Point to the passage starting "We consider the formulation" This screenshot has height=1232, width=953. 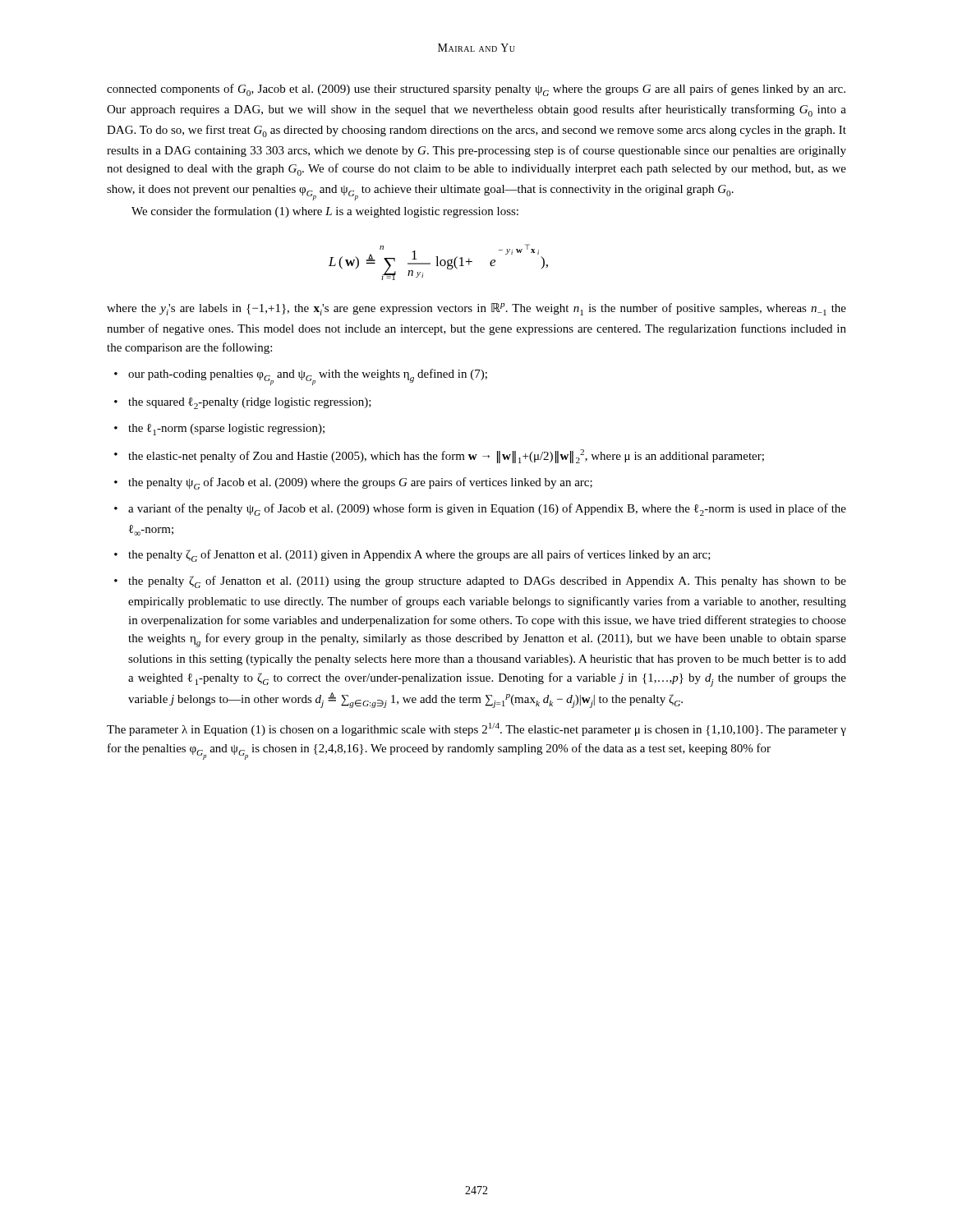click(x=325, y=211)
